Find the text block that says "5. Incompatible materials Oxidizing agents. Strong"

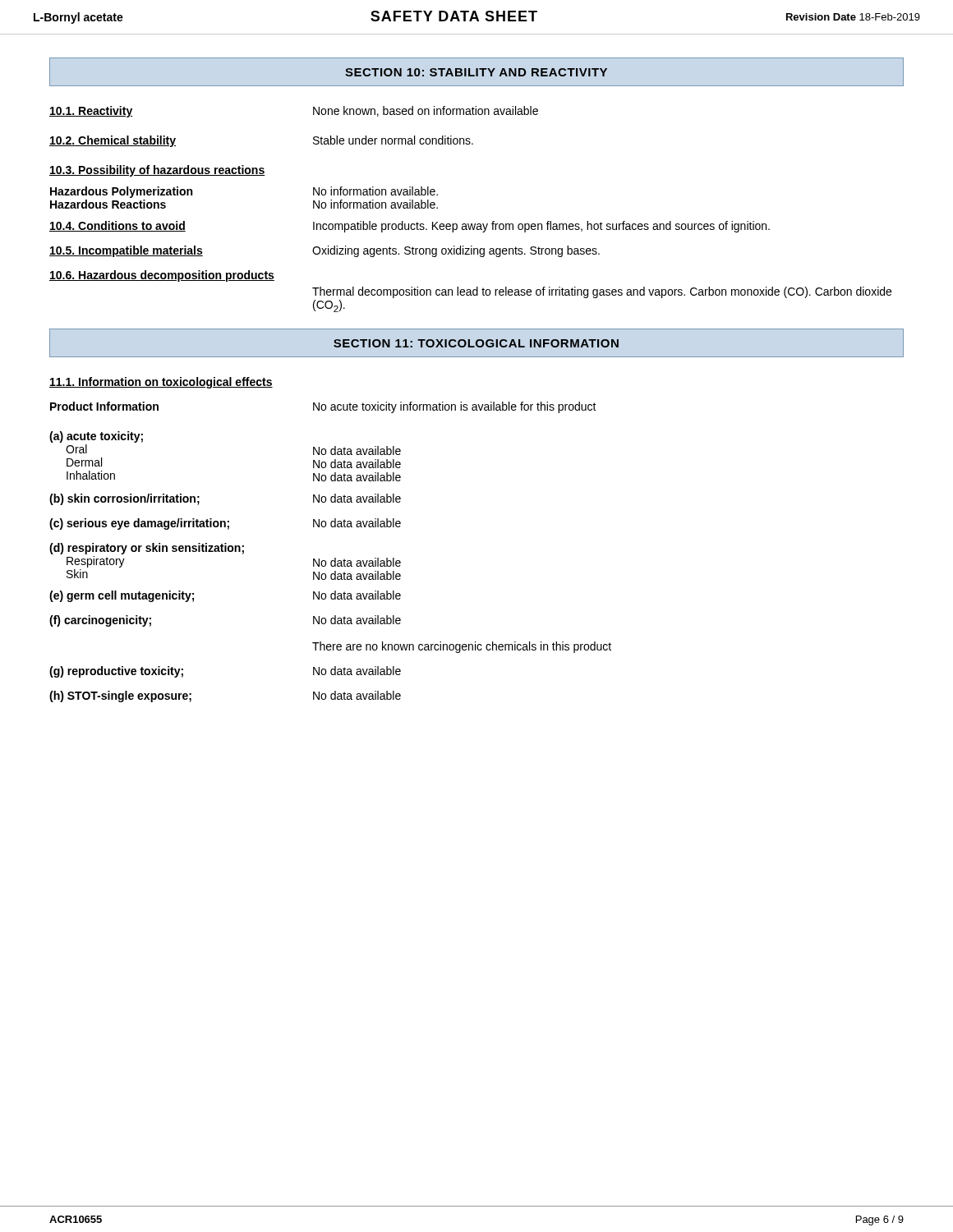476,251
